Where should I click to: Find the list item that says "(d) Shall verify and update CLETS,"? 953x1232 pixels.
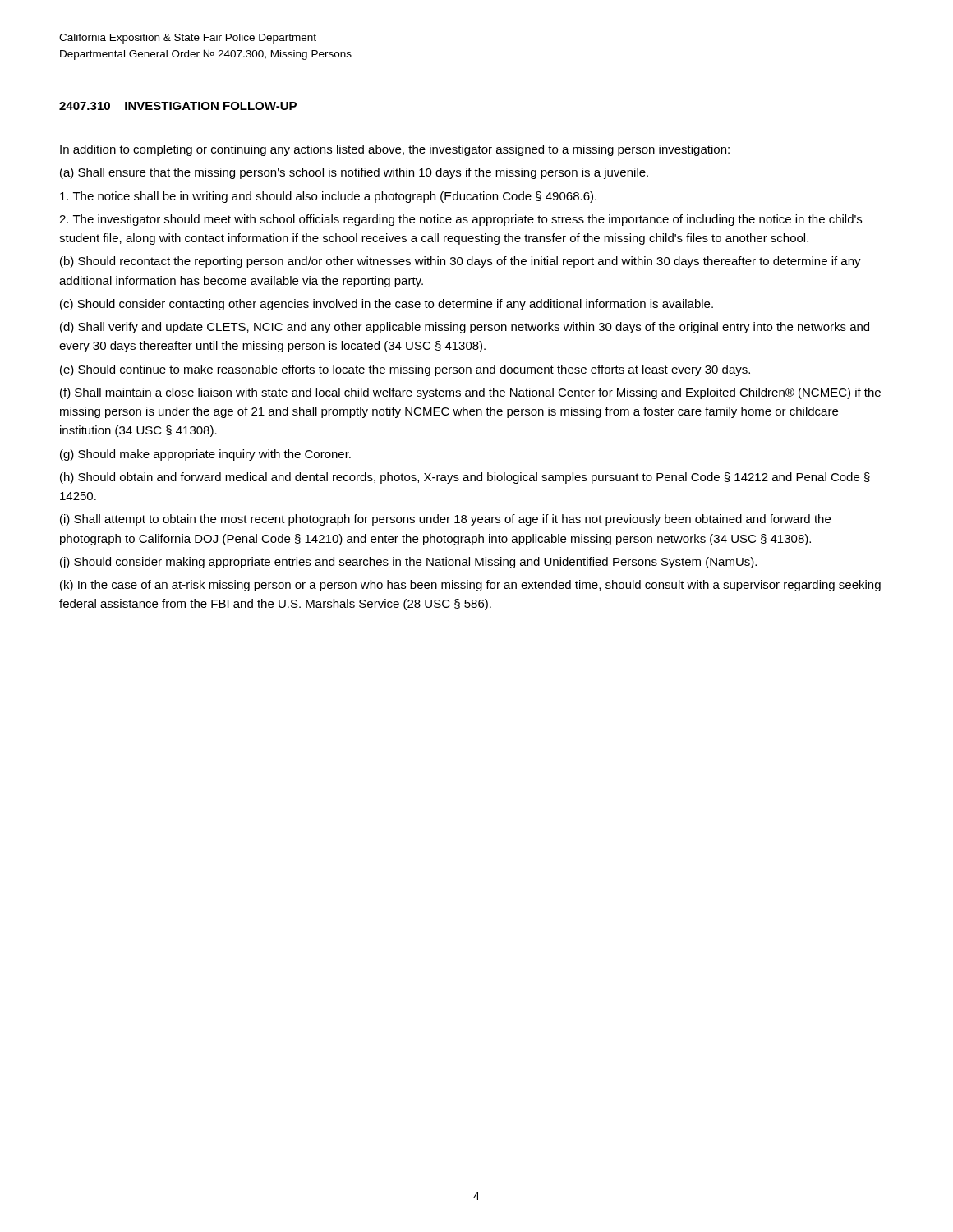click(476, 336)
